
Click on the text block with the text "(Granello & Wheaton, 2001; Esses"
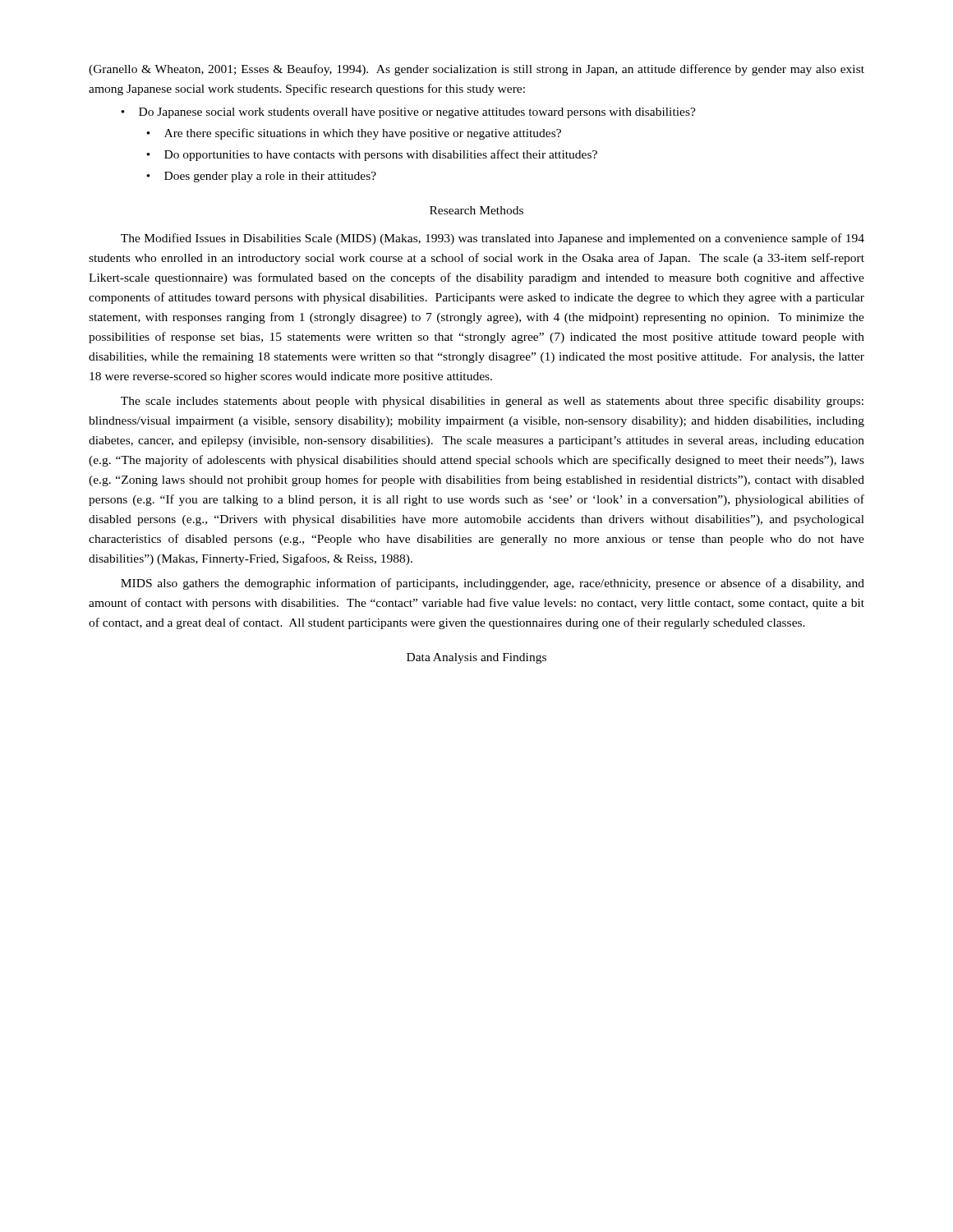(x=476, y=78)
